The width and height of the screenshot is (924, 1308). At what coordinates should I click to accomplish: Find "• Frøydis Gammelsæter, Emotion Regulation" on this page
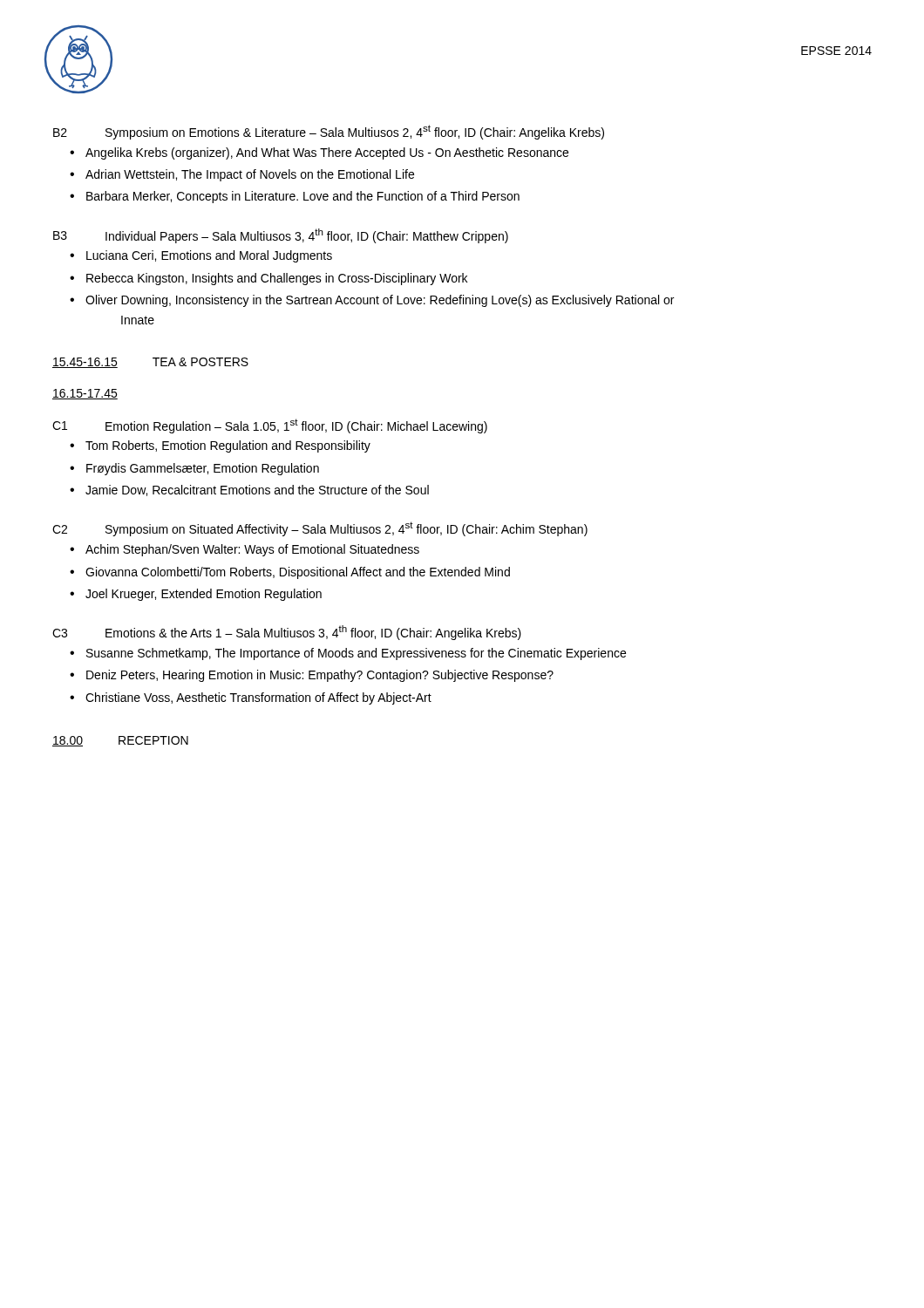tap(194, 469)
